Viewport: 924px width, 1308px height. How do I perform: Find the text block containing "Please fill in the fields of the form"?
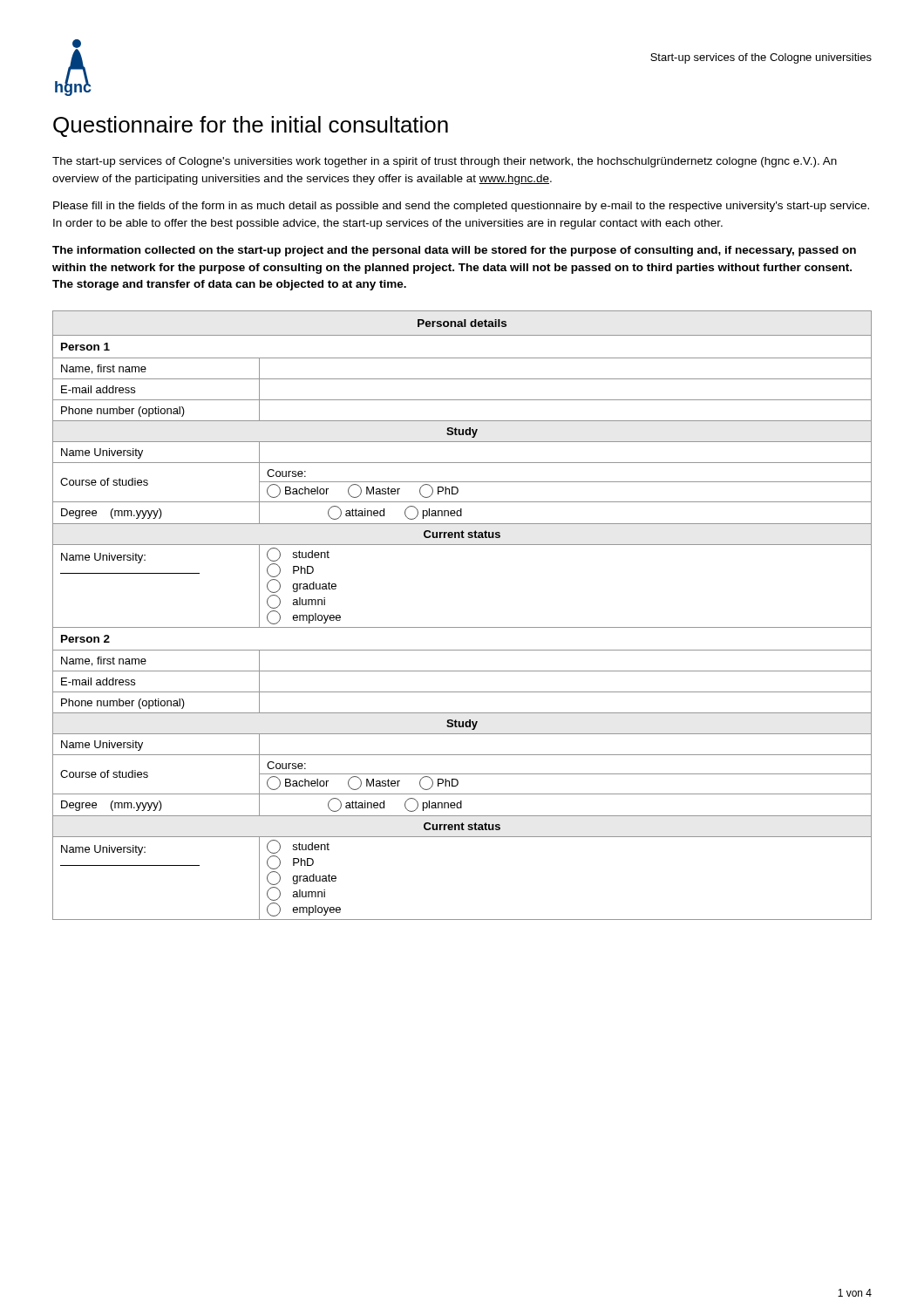[461, 214]
